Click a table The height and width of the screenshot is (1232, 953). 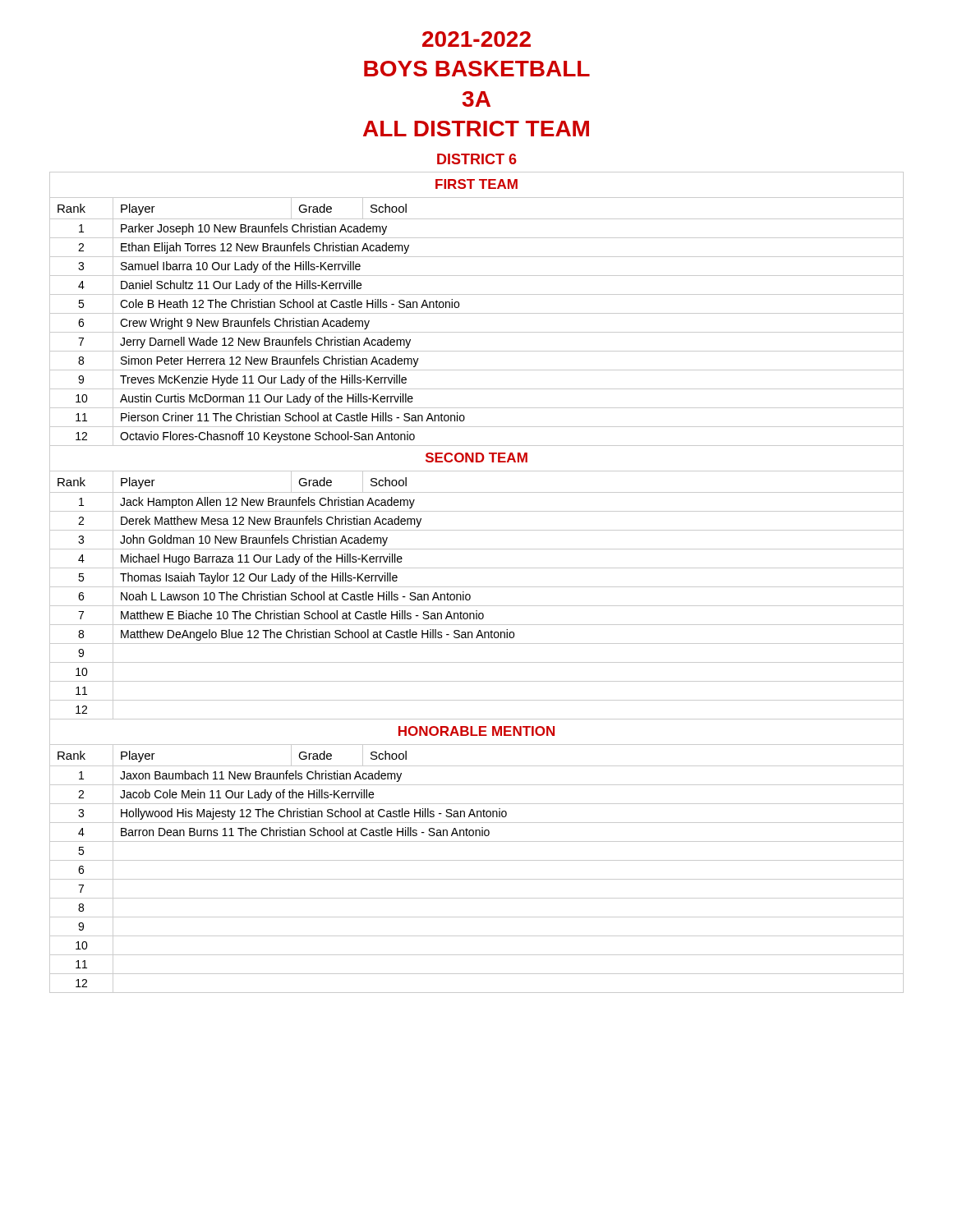[x=476, y=582]
